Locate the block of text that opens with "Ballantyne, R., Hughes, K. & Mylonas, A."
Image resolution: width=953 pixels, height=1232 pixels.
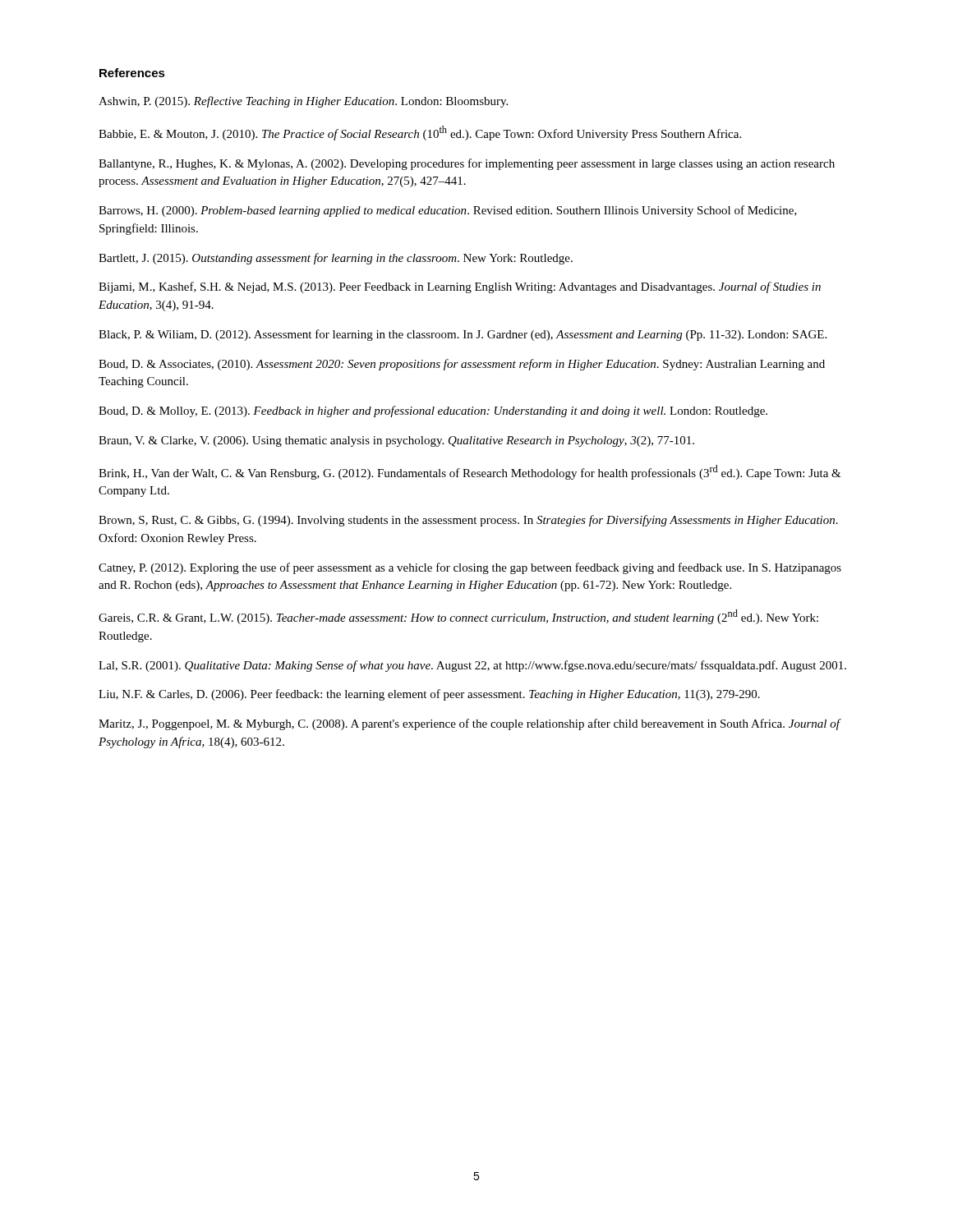pos(467,172)
